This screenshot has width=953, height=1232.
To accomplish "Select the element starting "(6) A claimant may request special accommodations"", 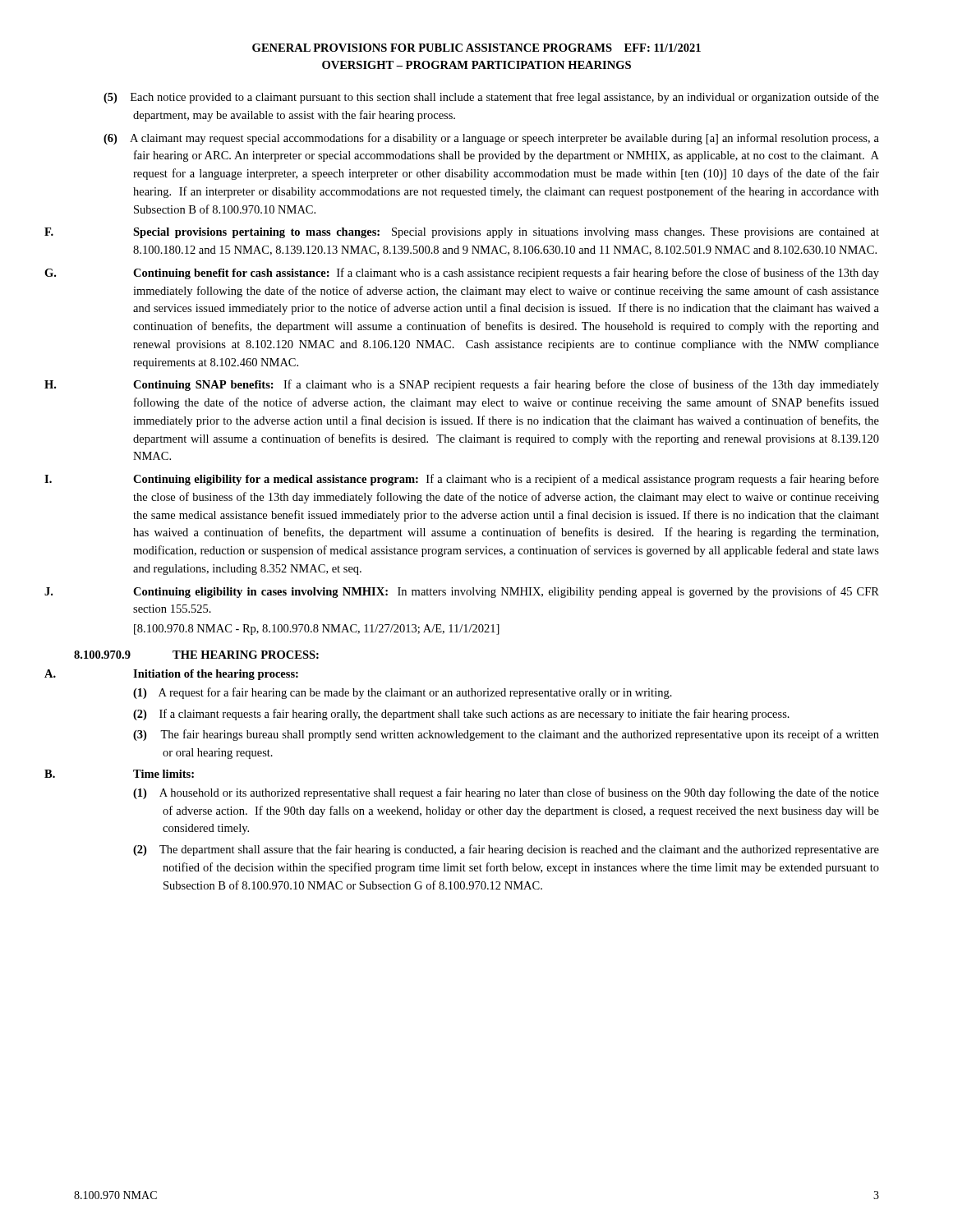I will click(x=506, y=173).
